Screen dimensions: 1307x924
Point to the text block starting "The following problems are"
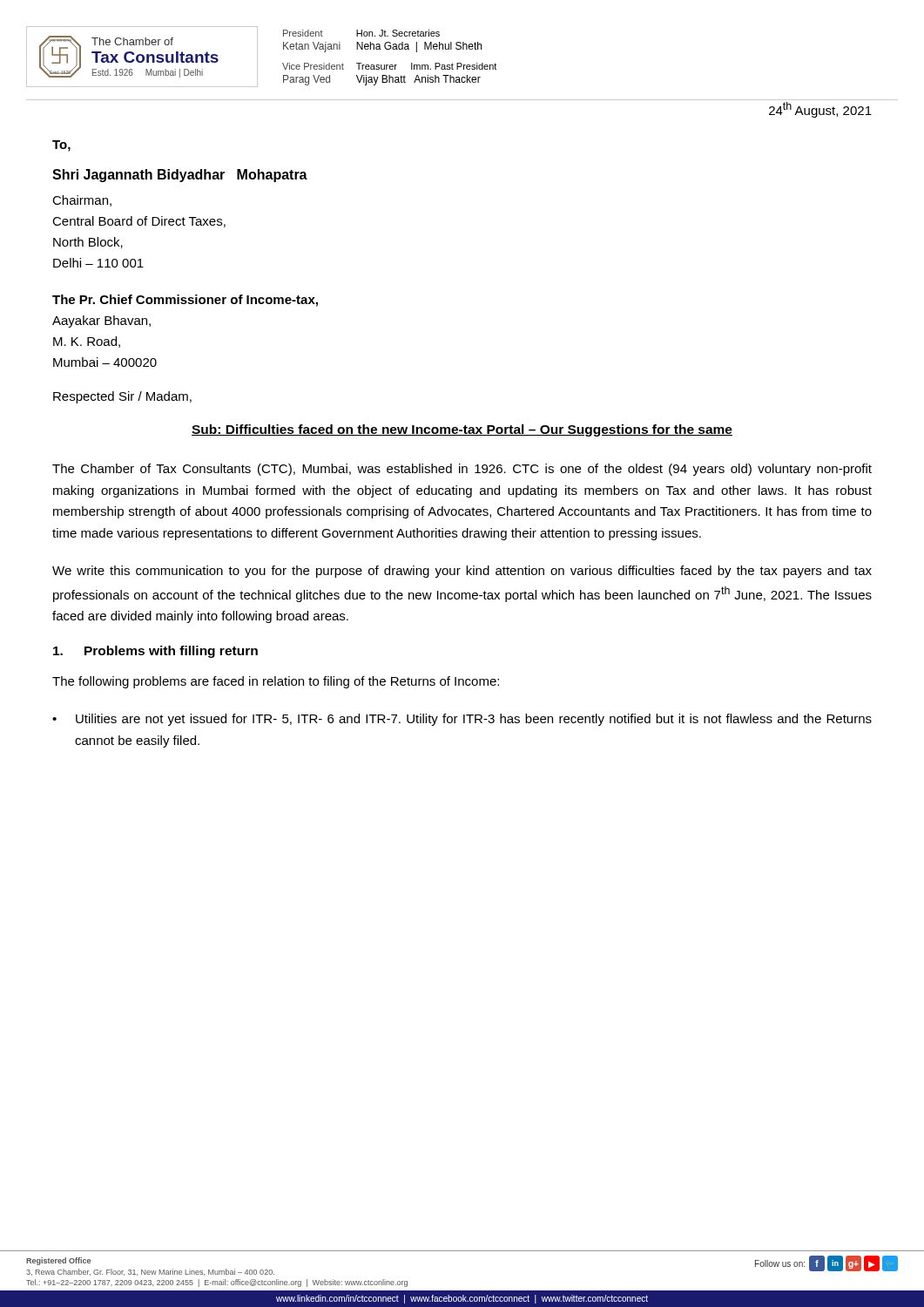point(276,681)
